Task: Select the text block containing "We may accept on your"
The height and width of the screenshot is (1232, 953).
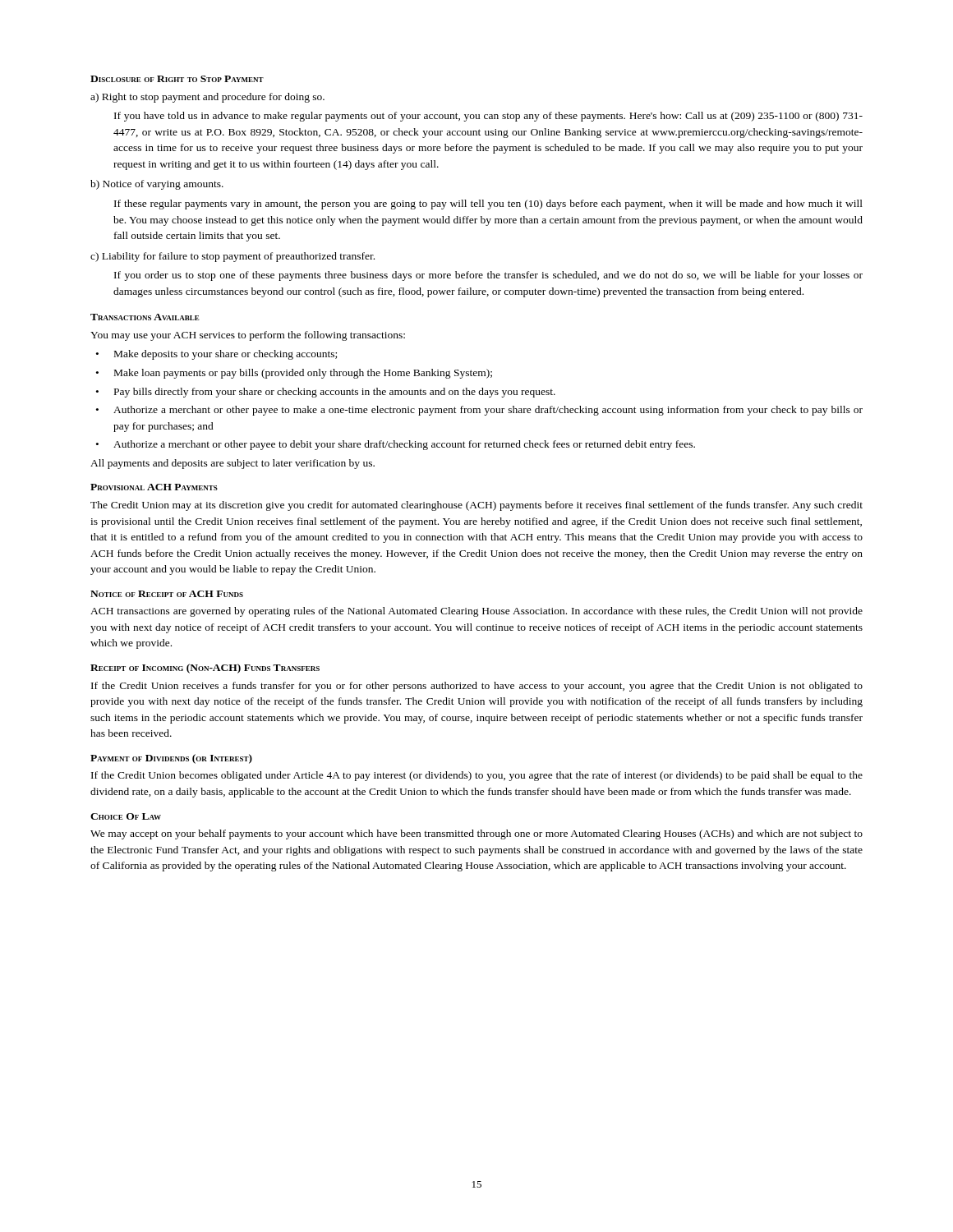Action: coord(476,849)
